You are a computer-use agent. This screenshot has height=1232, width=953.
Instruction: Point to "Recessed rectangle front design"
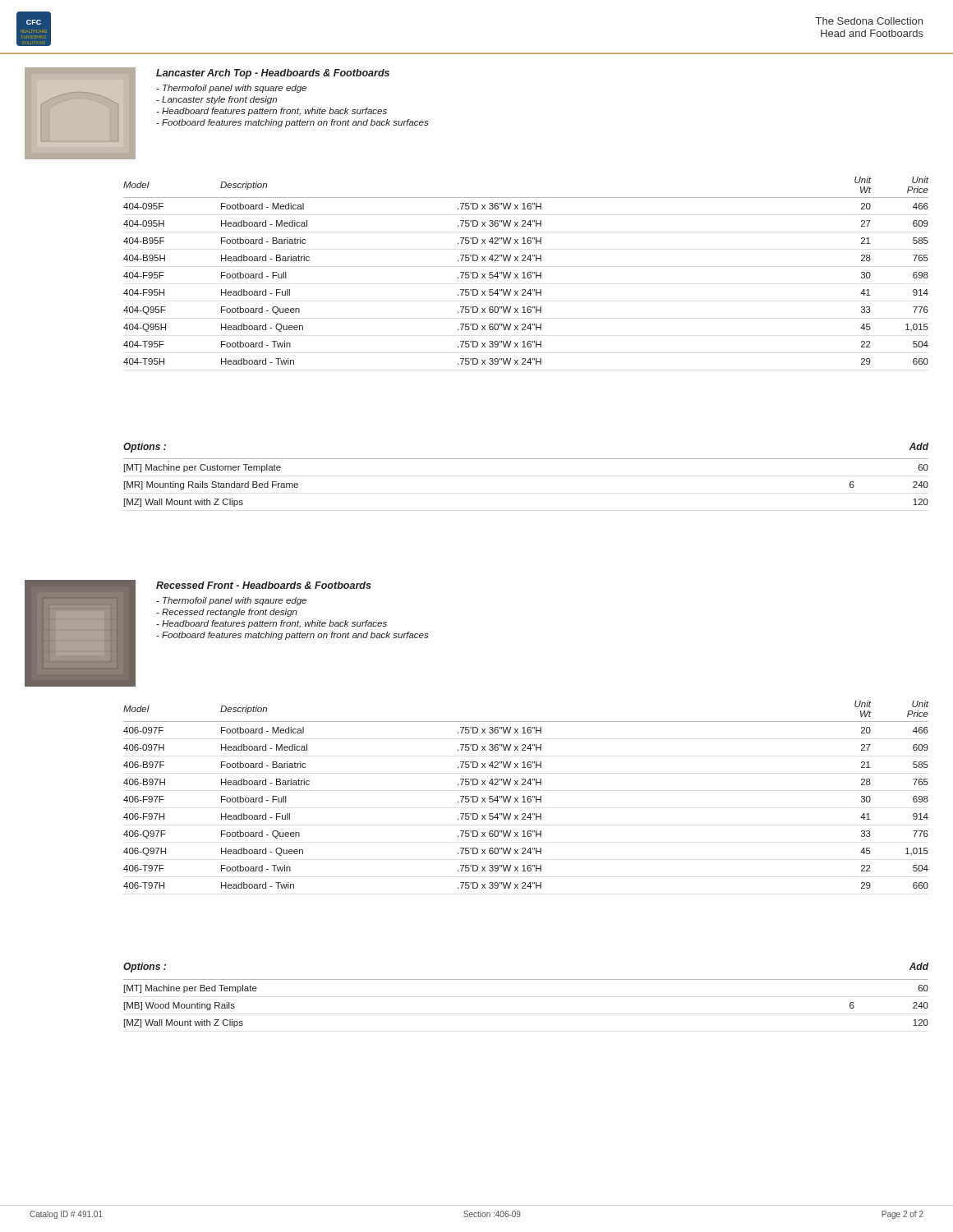coord(227,612)
